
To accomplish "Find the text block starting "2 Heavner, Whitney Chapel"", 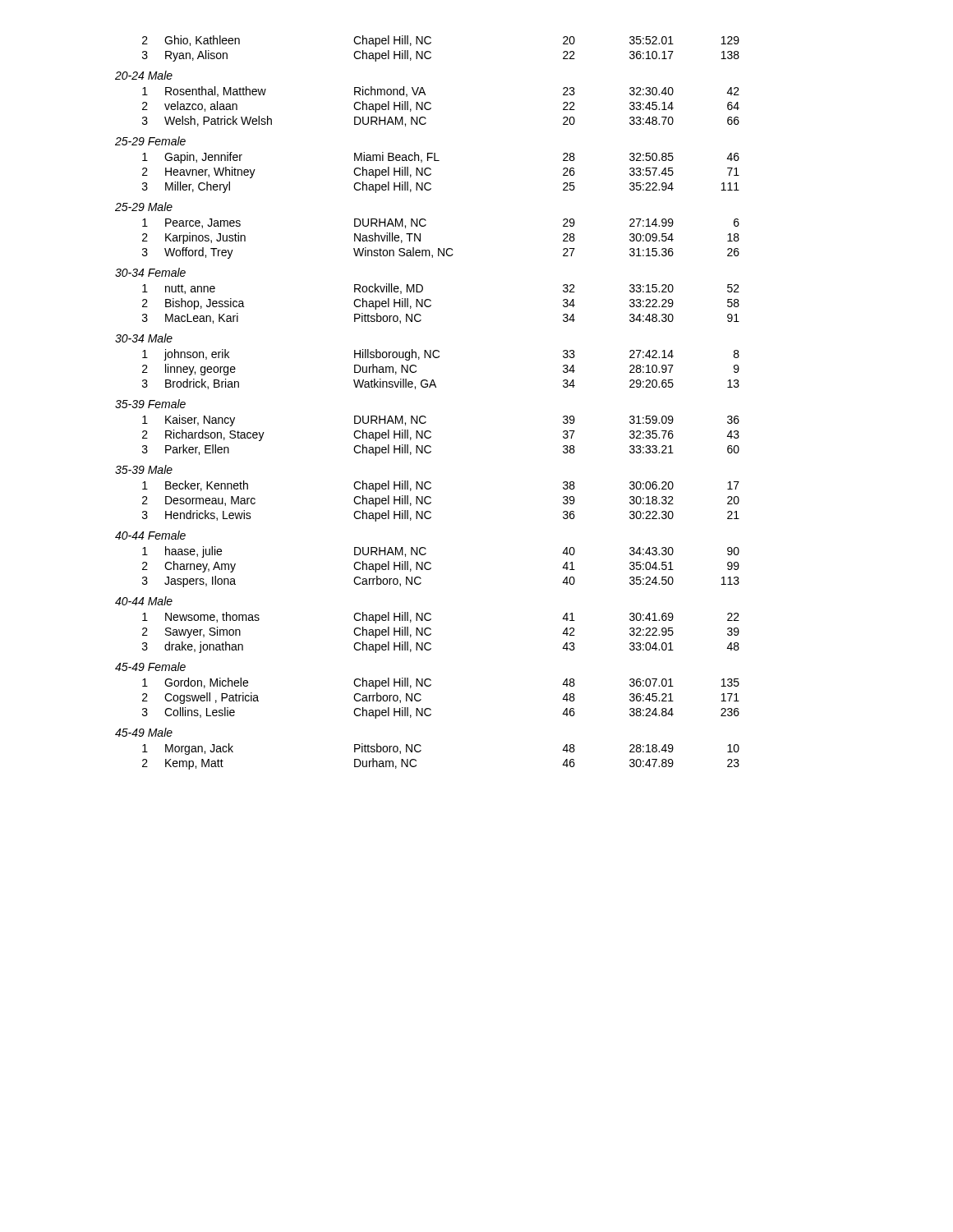I will click(427, 172).
